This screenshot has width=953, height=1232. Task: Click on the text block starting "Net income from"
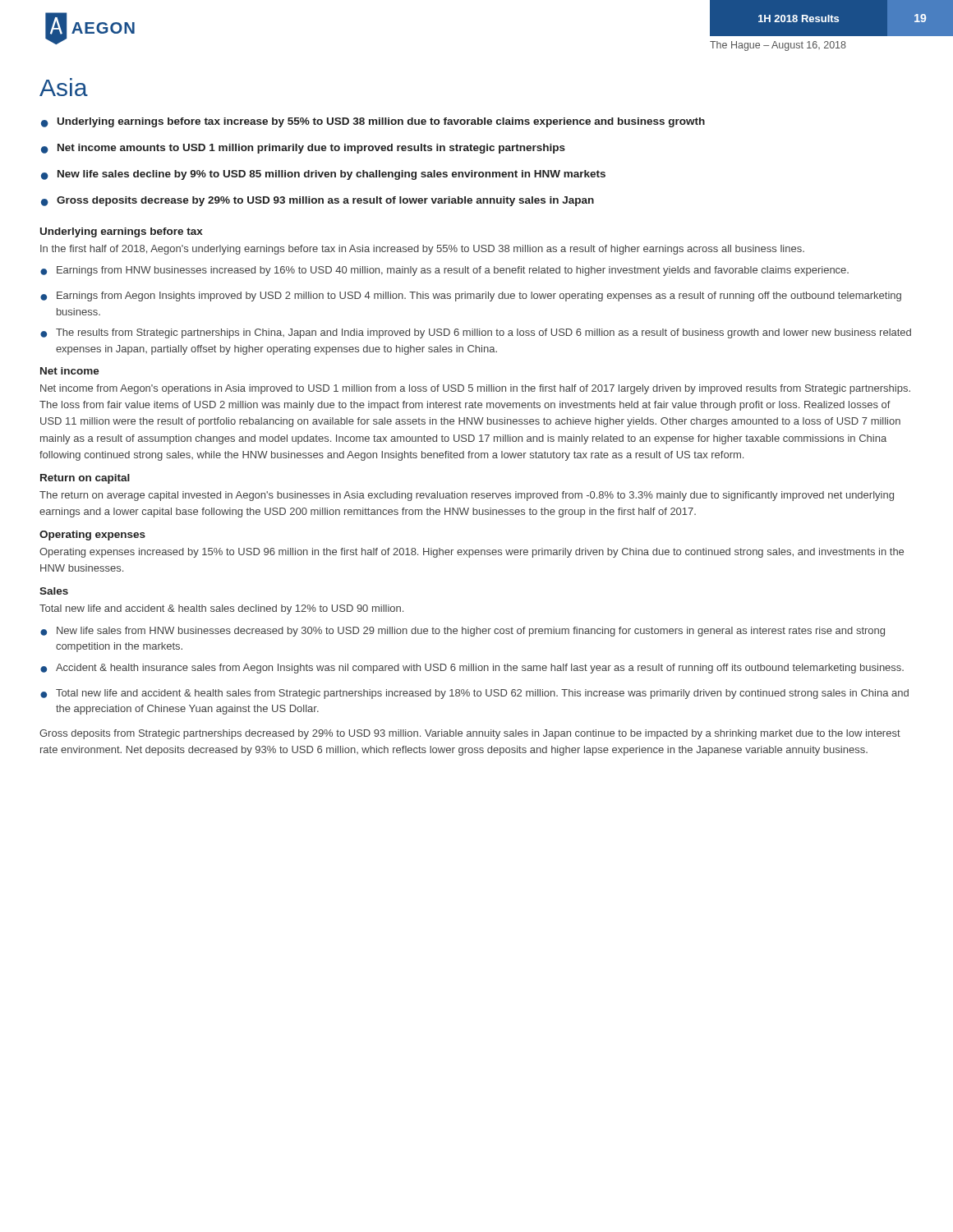click(x=475, y=421)
